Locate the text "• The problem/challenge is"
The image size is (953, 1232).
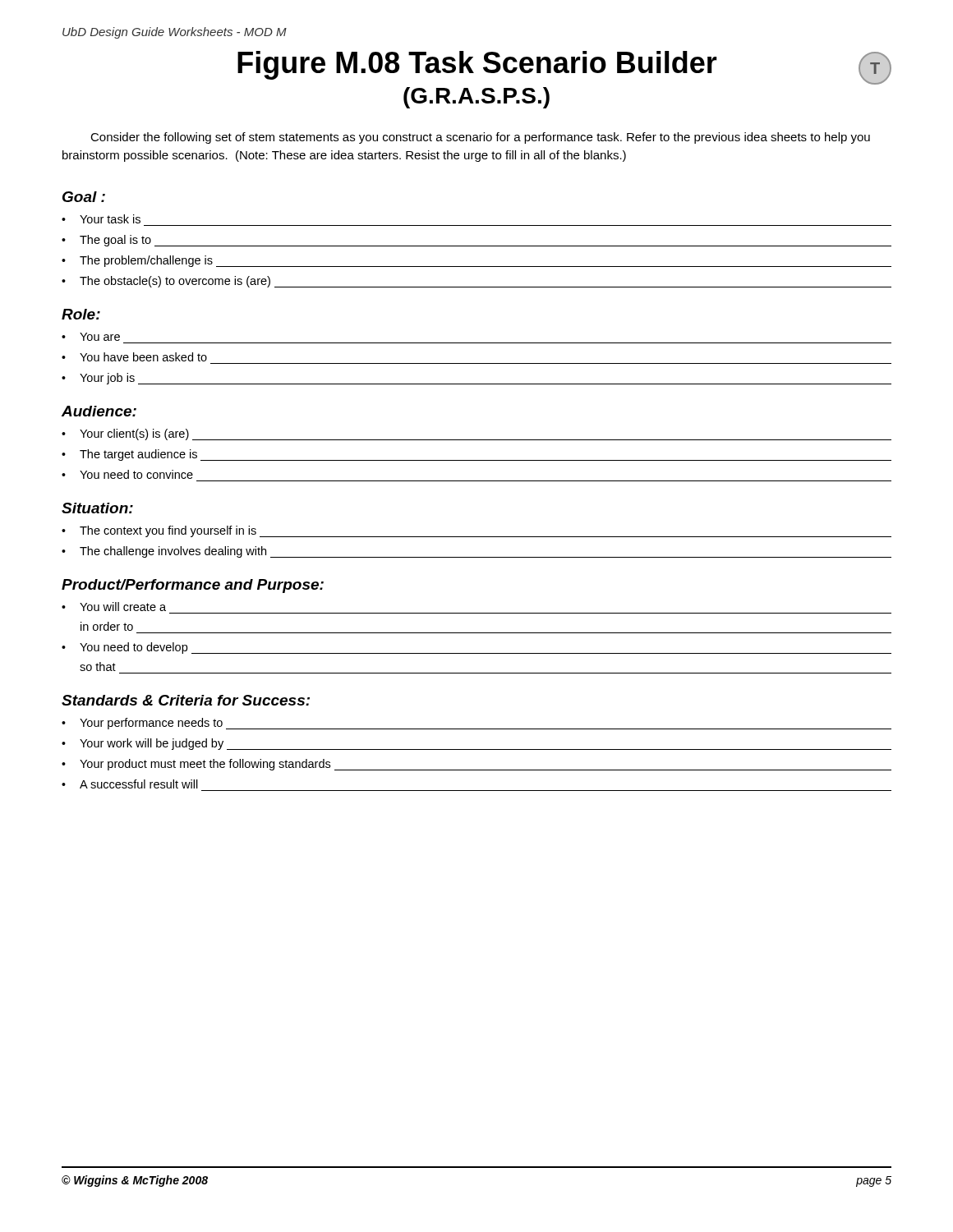[476, 259]
